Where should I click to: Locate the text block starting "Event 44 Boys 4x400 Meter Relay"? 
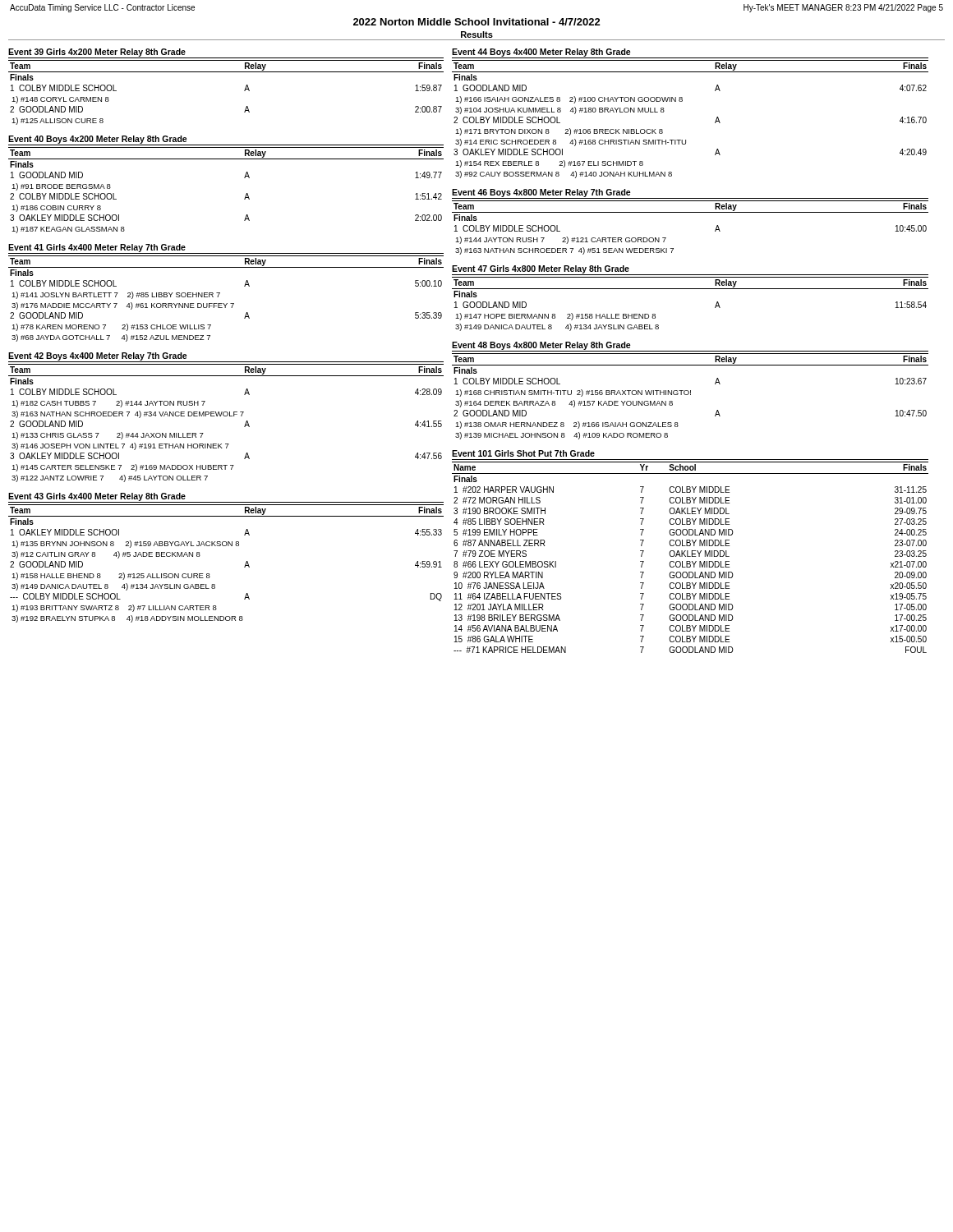541,52
